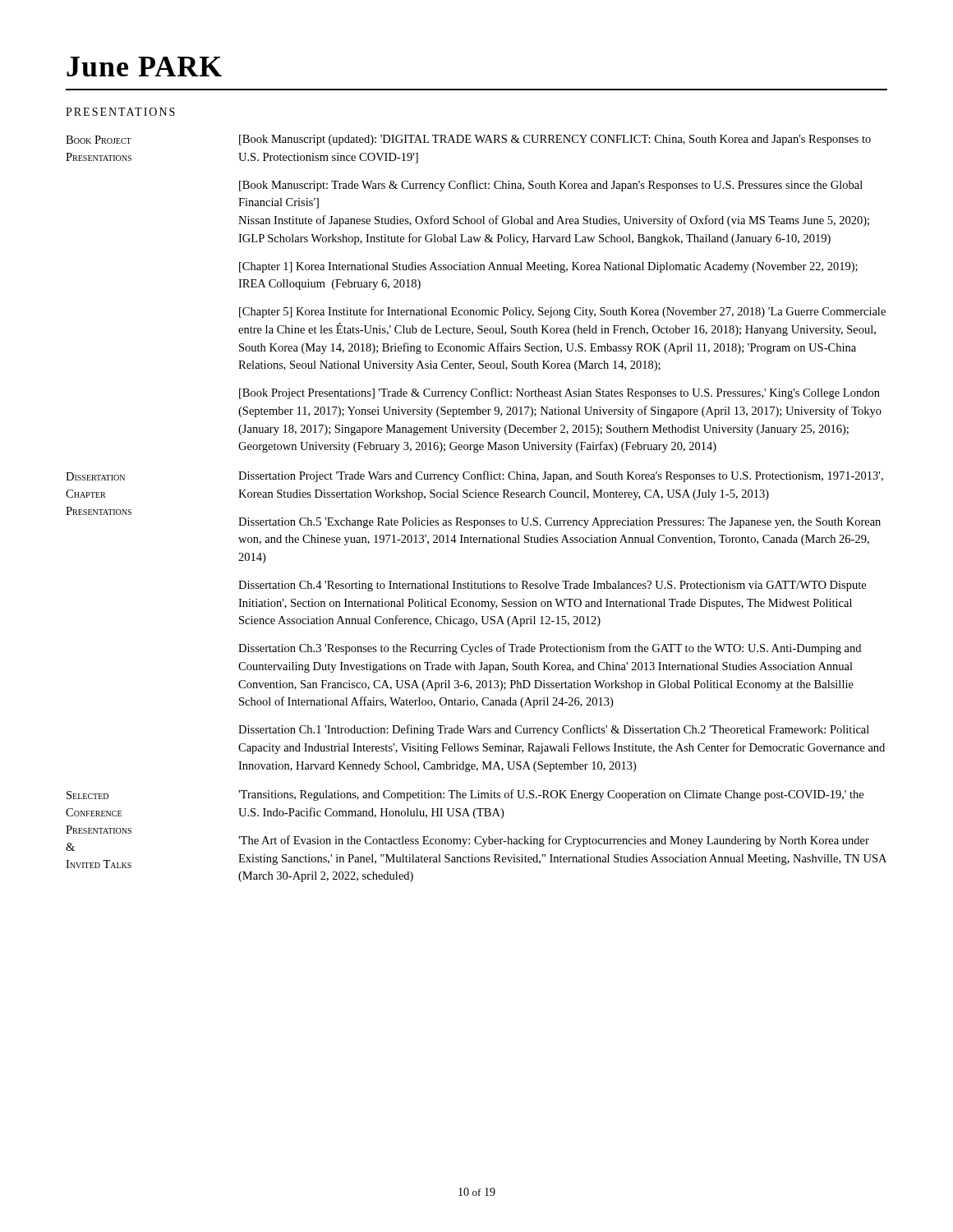This screenshot has height=1232, width=953.
Task: Click on the text block that reads "Dissertation Ch.3 'Responses to"
Action: tap(550, 675)
